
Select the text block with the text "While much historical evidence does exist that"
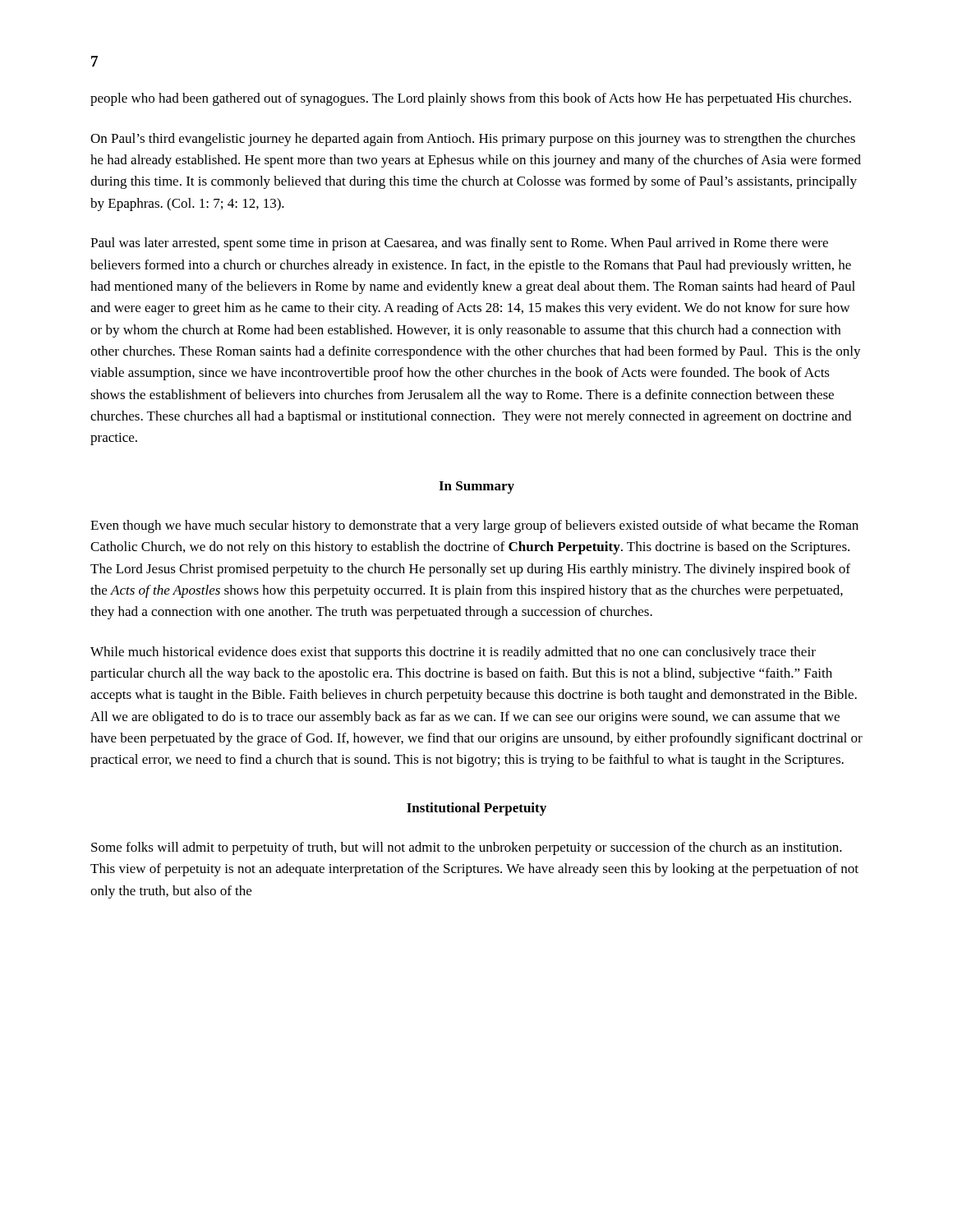[476, 706]
